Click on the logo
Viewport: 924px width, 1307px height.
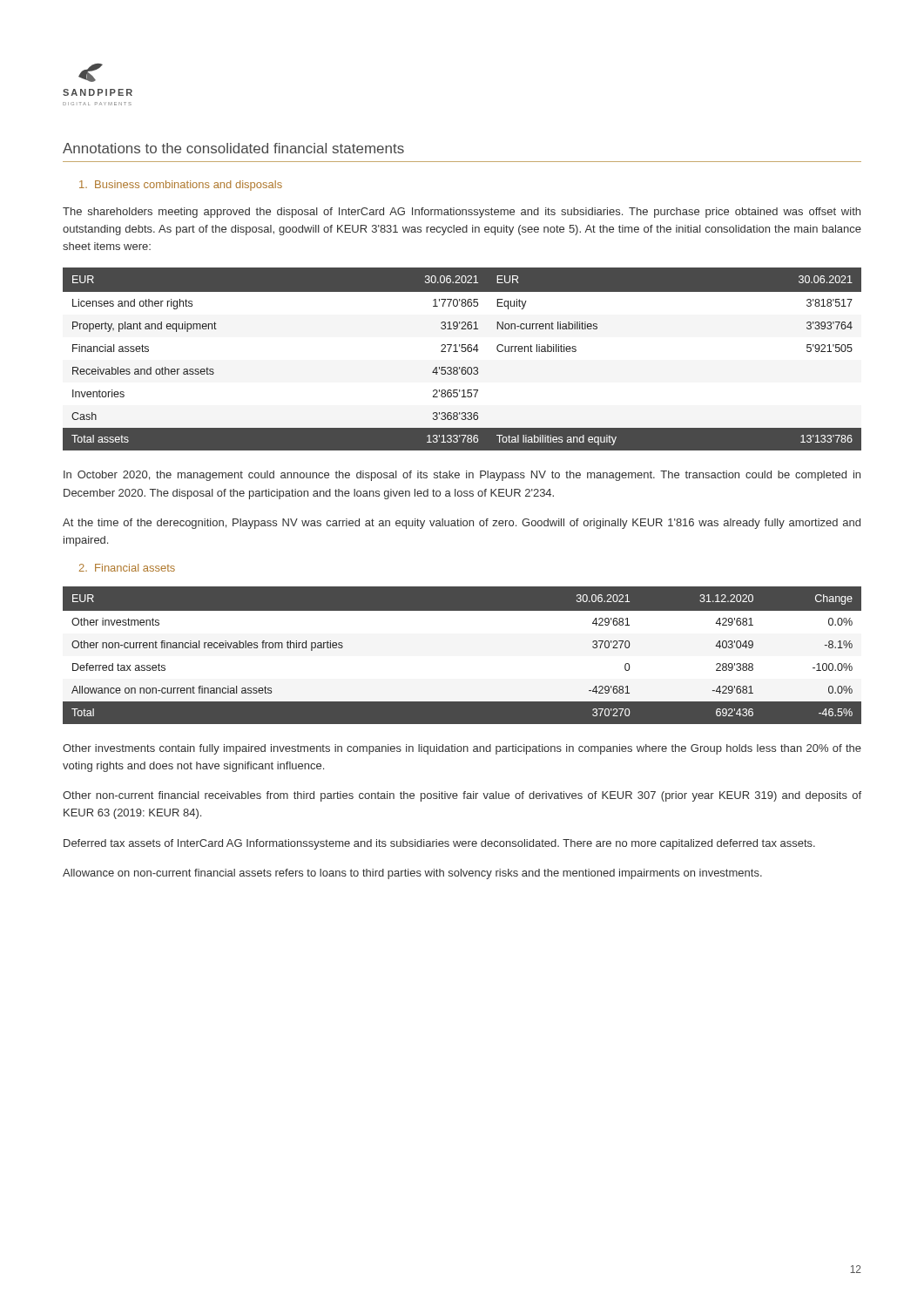tap(462, 81)
